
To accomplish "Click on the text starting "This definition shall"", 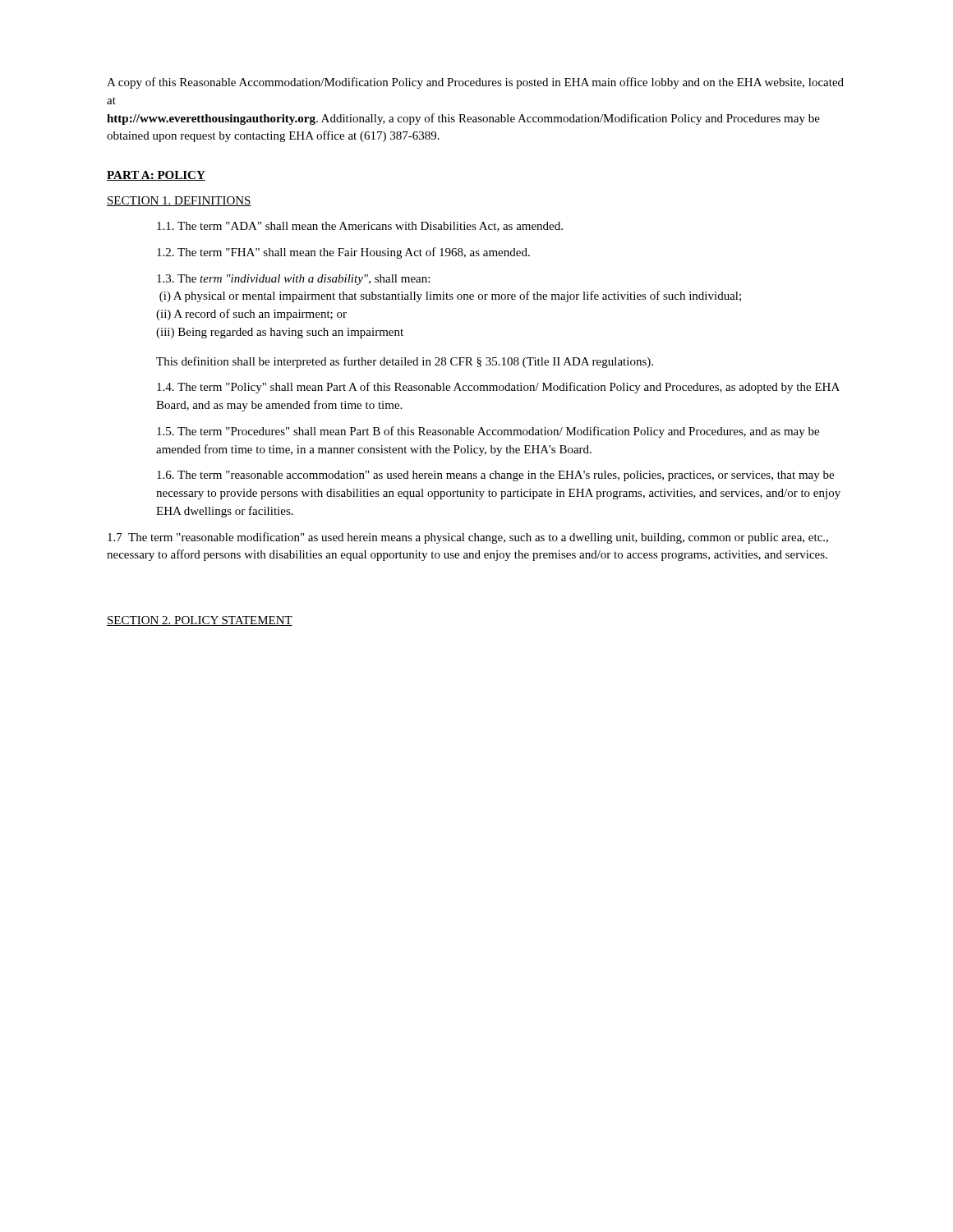I will (405, 361).
